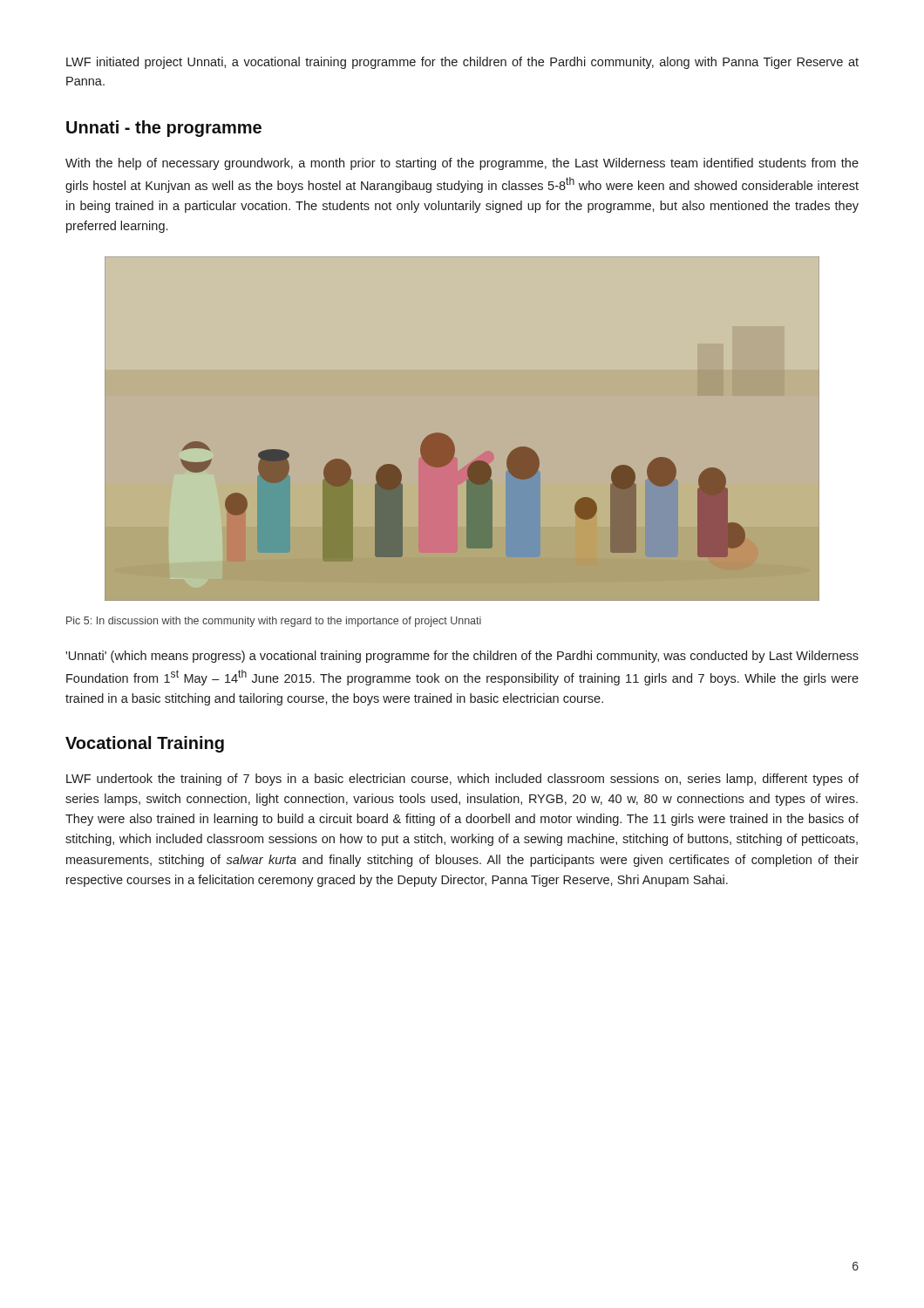924x1308 pixels.
Task: Click on the region starting "Vocational Training"
Action: pyautogui.click(x=145, y=743)
